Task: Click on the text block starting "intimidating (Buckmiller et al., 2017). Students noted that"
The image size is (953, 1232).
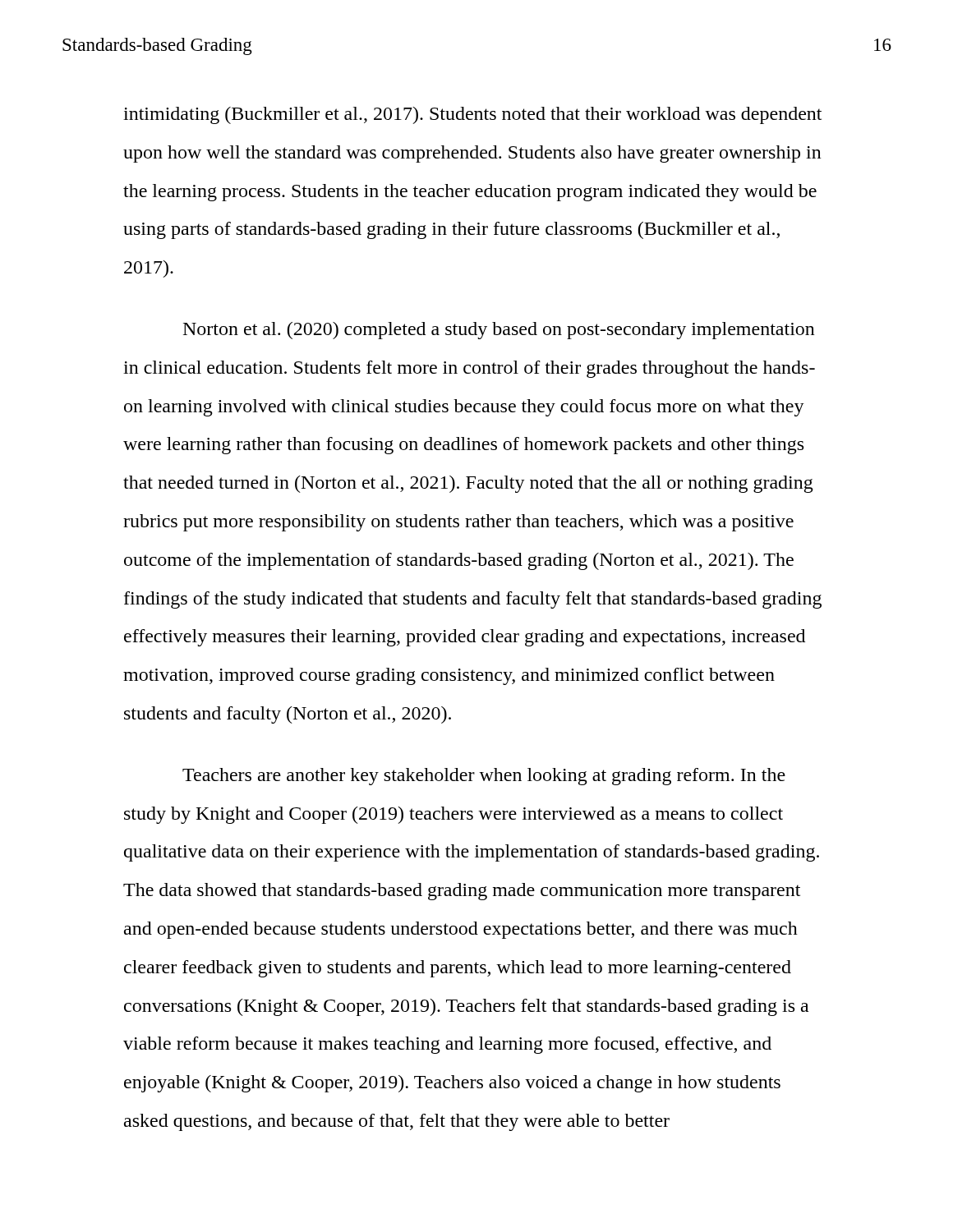Action: [476, 191]
